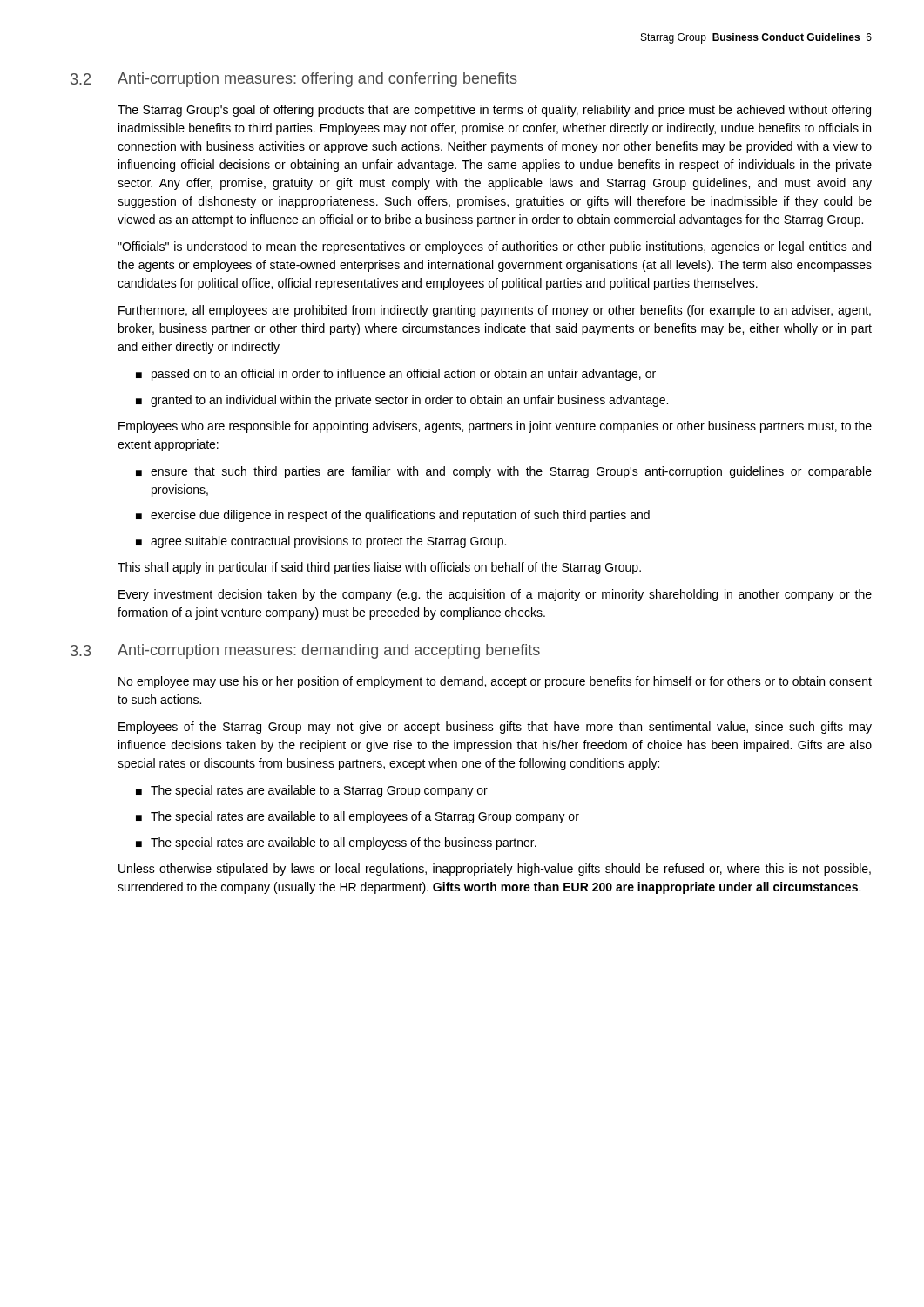This screenshot has width=924, height=1307.
Task: Locate the list item containing "■ granted to an individual within"
Action: click(x=503, y=401)
